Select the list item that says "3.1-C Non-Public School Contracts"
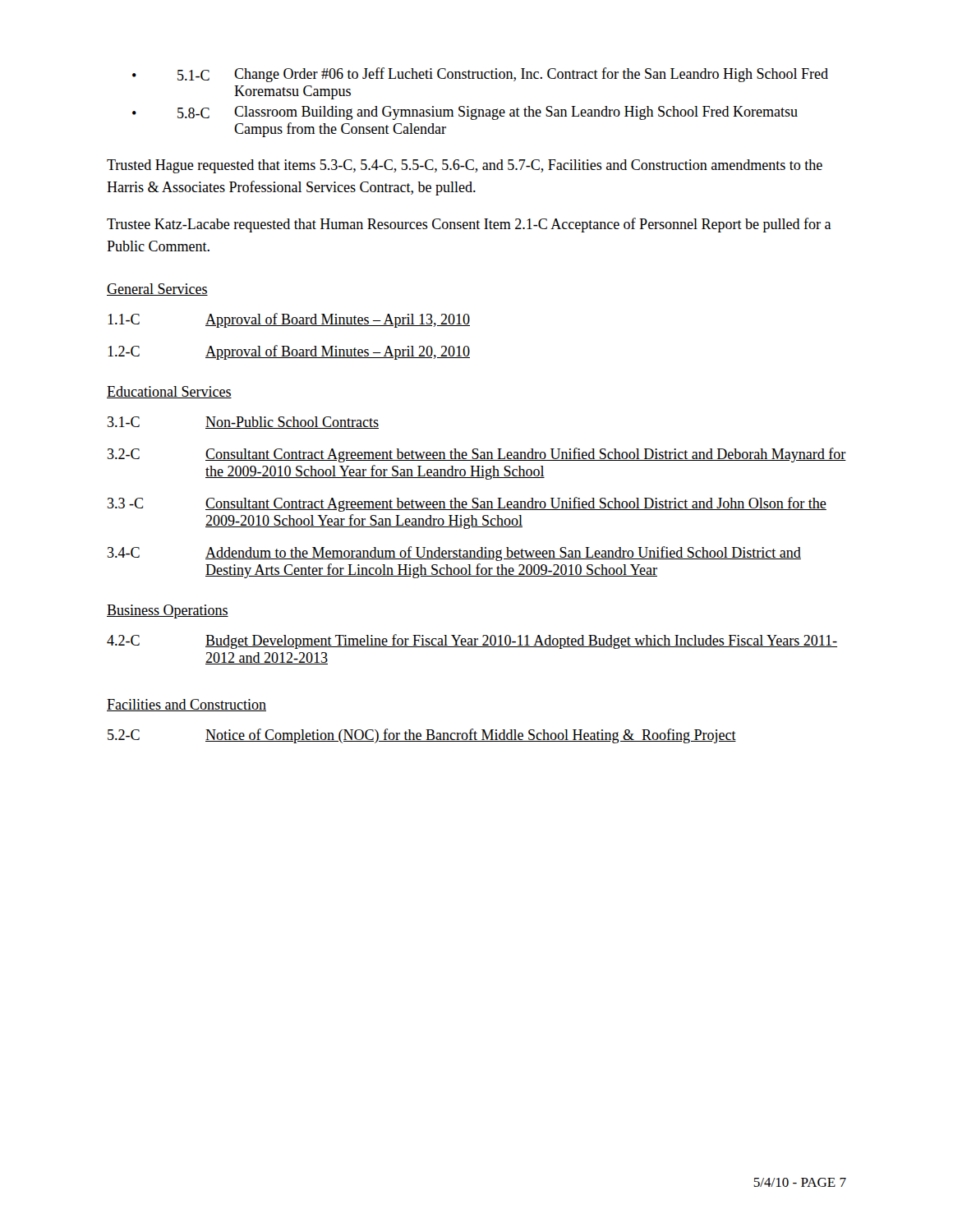Image resolution: width=953 pixels, height=1232 pixels. [x=243, y=423]
